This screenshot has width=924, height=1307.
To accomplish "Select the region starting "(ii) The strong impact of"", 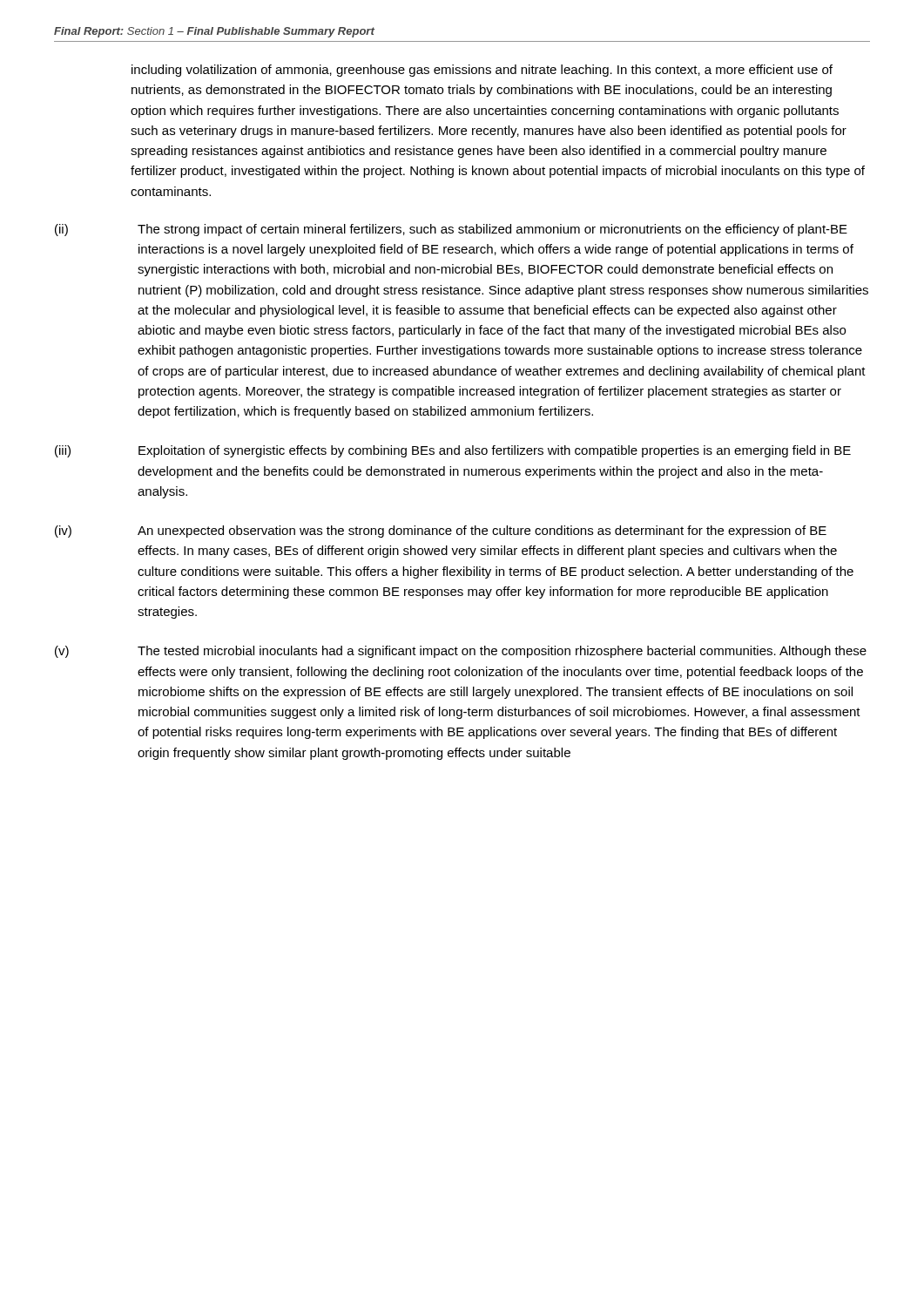I will (462, 320).
